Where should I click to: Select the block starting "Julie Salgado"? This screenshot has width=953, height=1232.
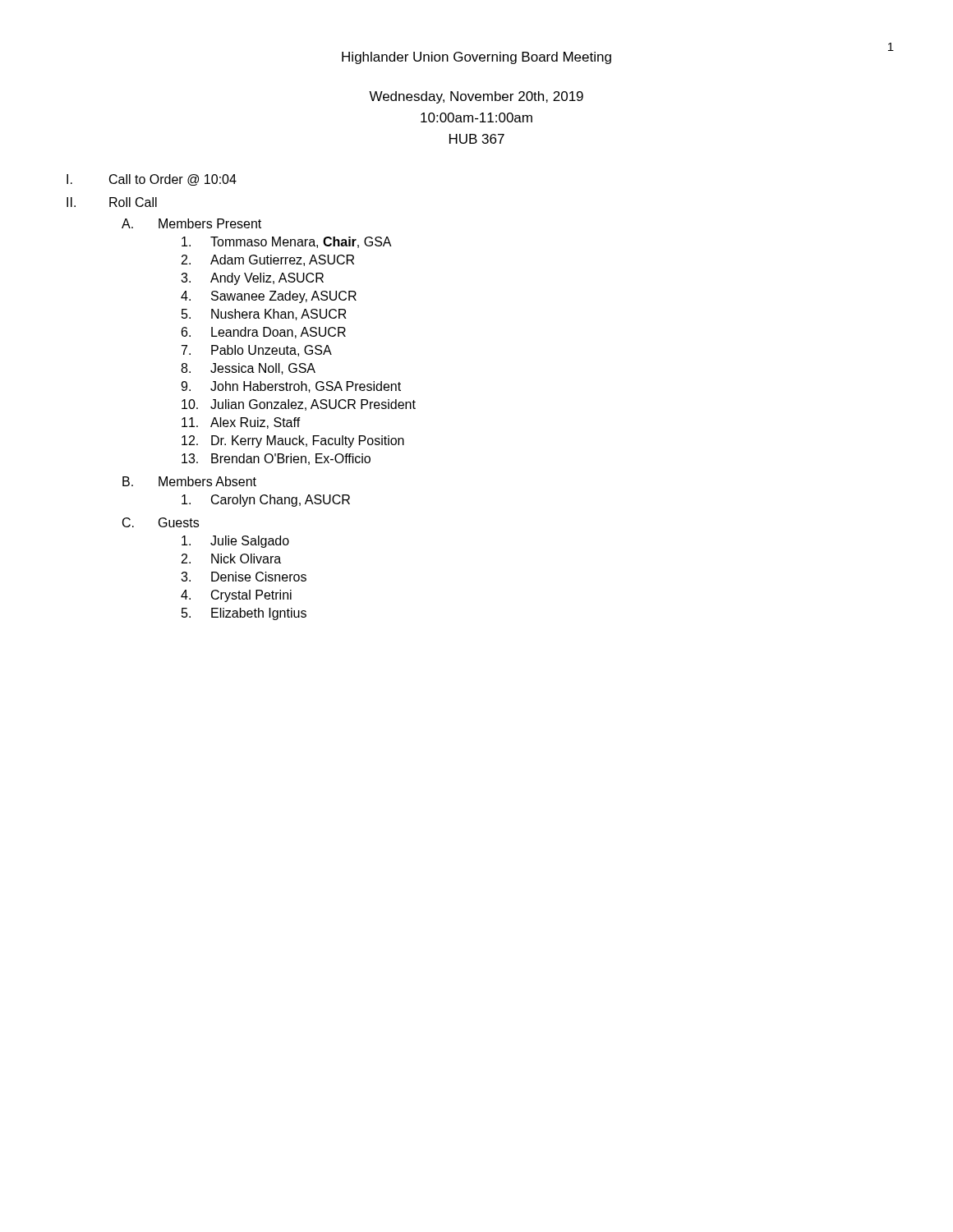tap(235, 541)
